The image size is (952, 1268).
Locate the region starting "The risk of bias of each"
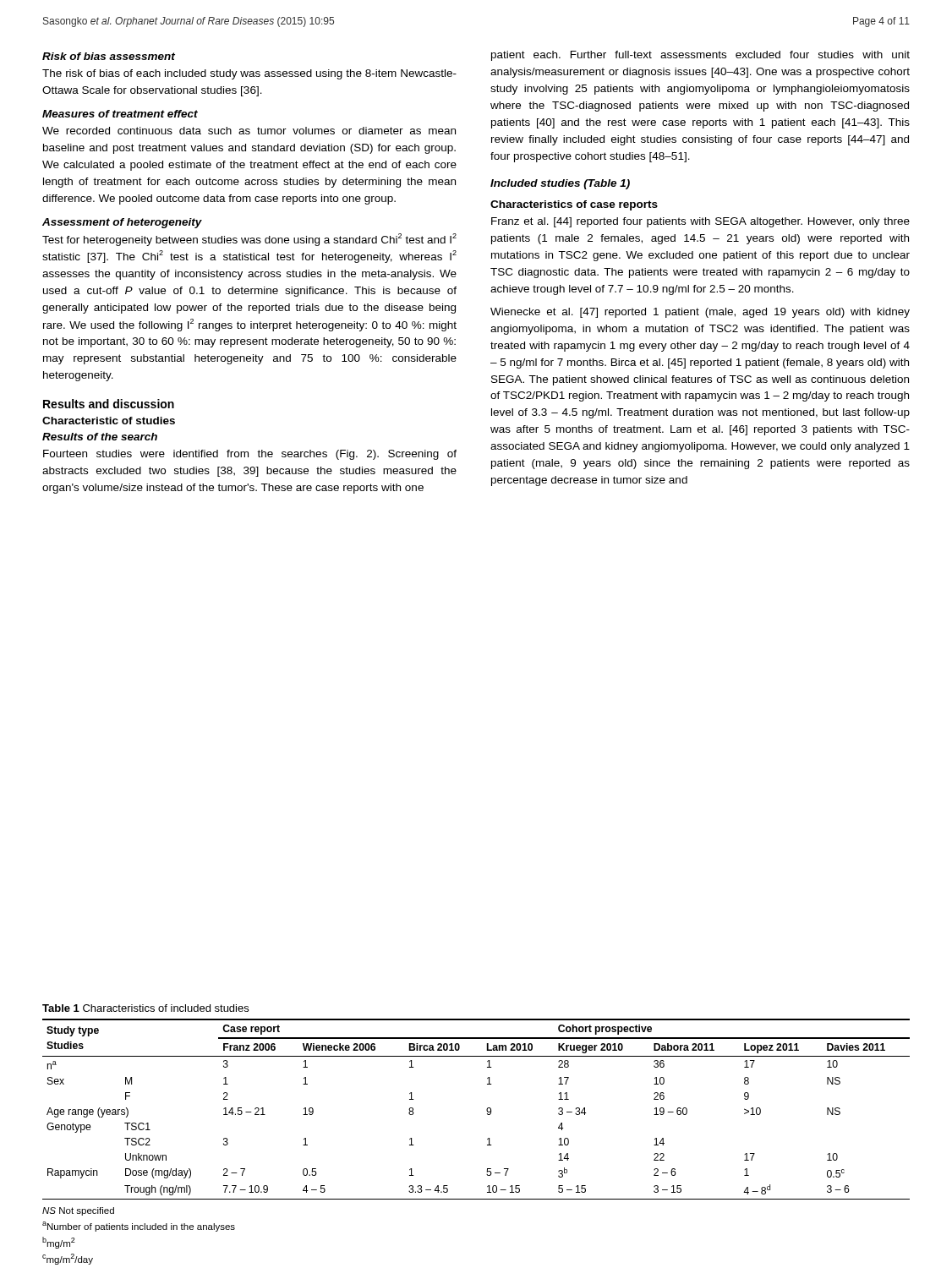click(249, 82)
